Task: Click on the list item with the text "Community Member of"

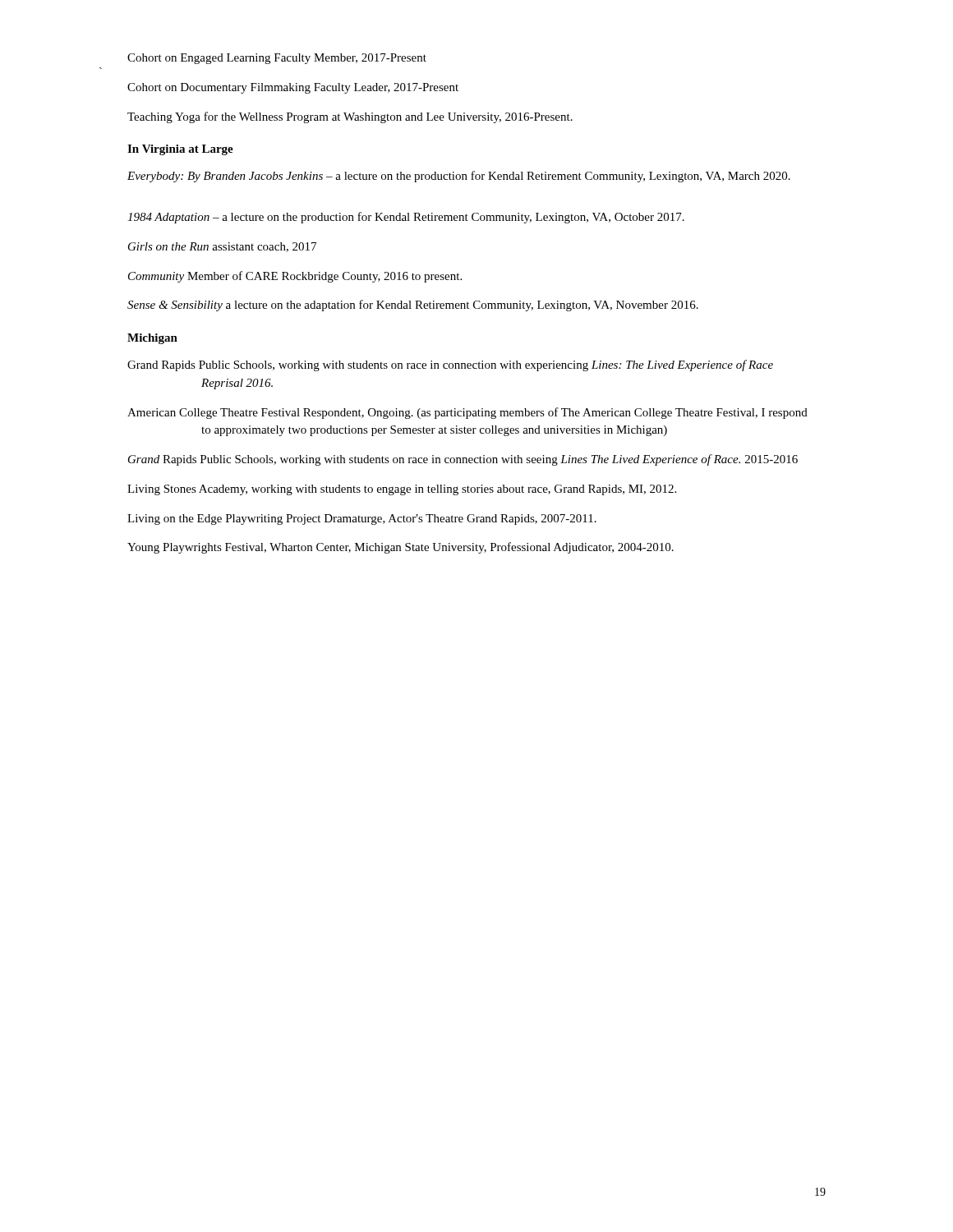Action: click(x=295, y=276)
